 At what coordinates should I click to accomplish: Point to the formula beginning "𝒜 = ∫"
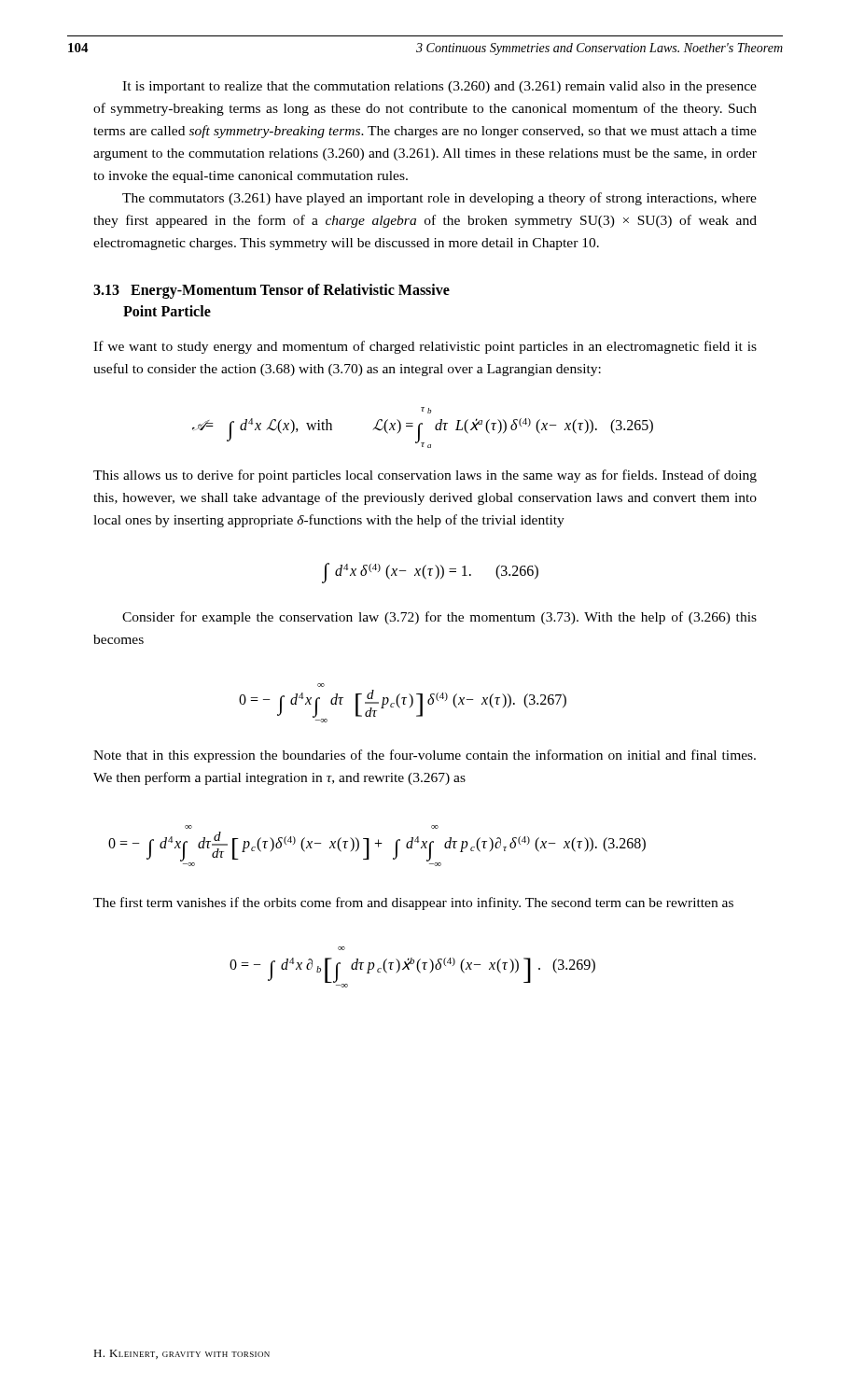coord(425,422)
